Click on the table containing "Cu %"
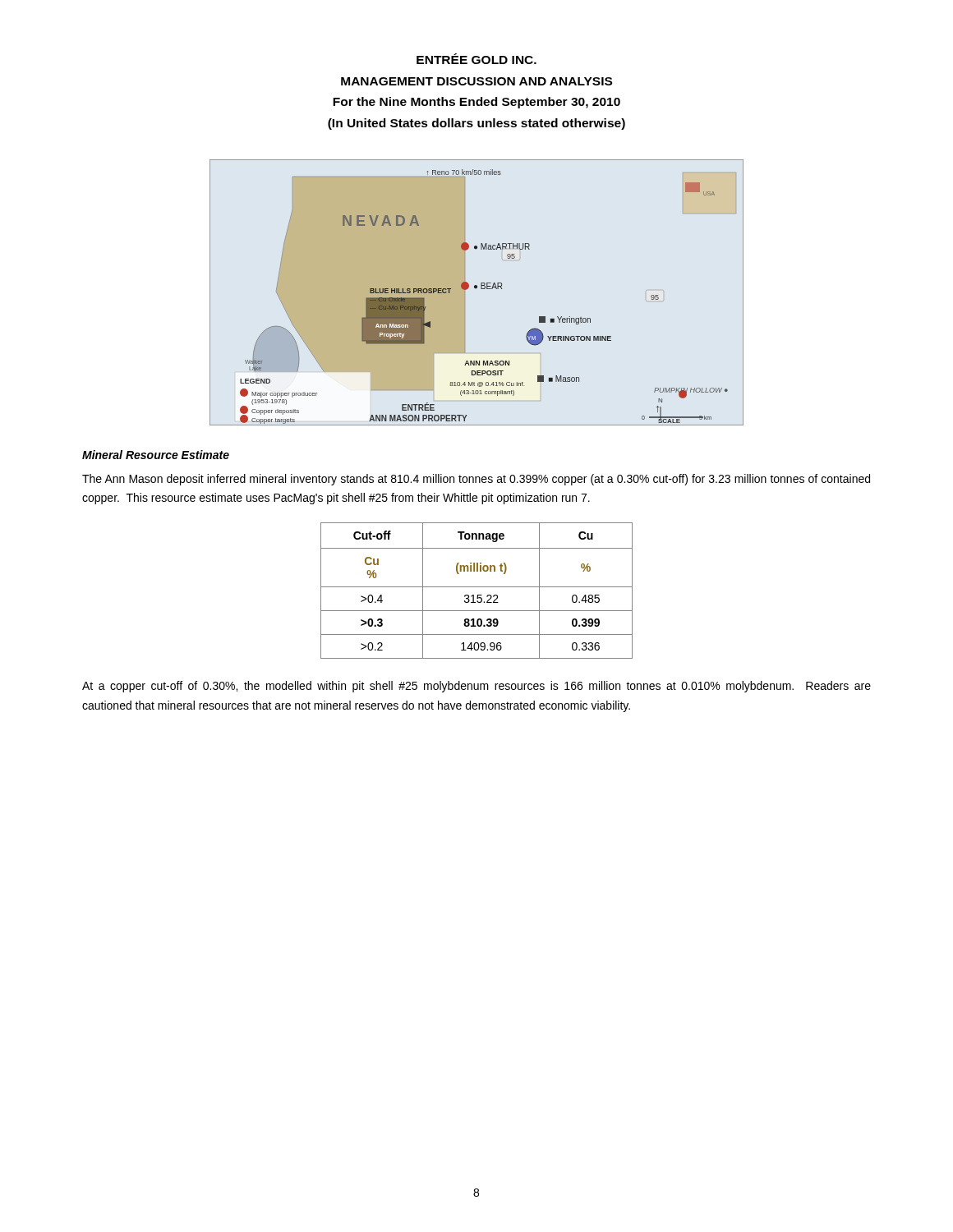Screen dimensions: 1232x953 tap(476, 591)
